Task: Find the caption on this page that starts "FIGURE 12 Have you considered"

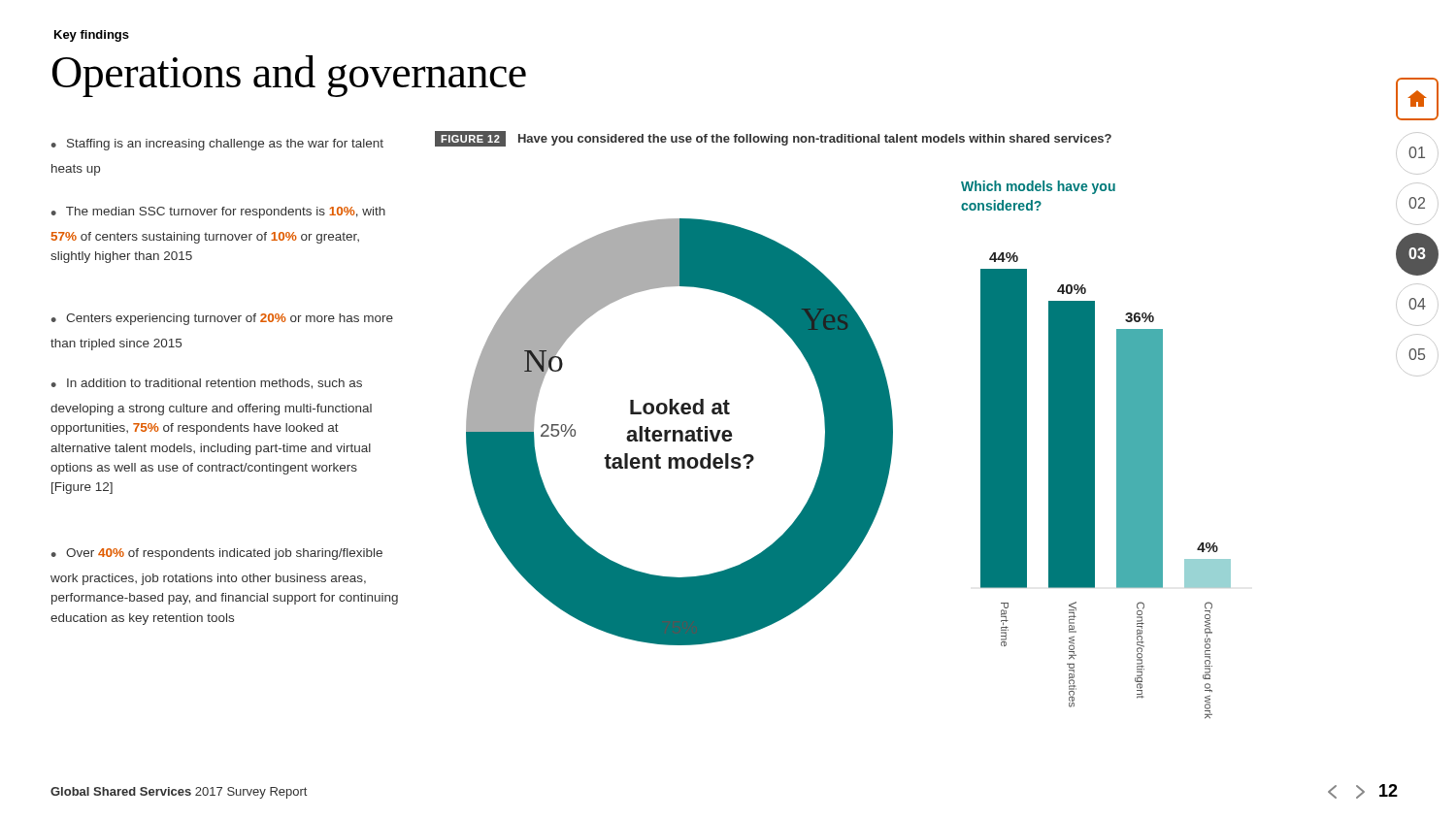Action: pyautogui.click(x=773, y=139)
